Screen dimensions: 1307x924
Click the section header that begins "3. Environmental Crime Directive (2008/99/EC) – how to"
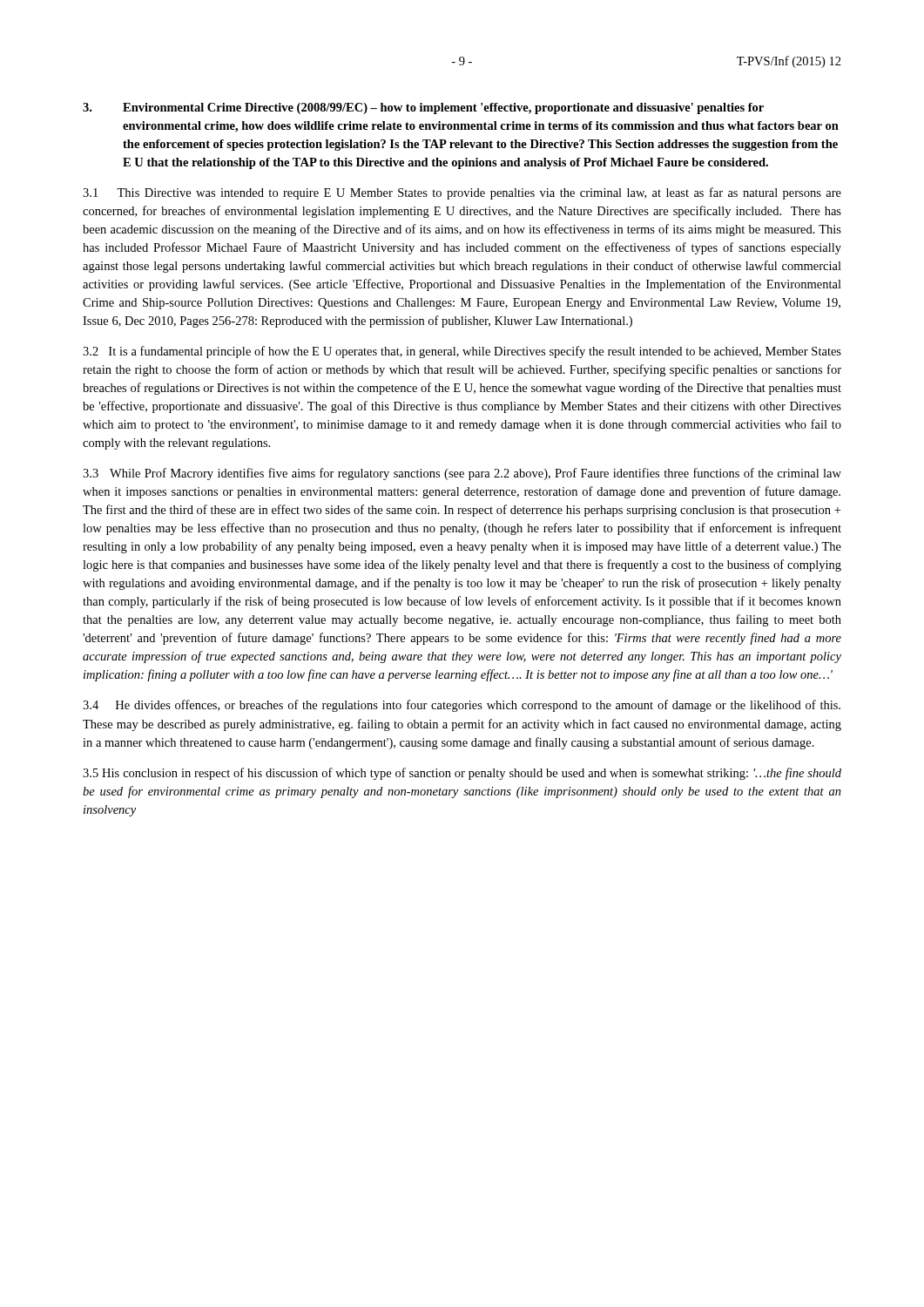[462, 135]
